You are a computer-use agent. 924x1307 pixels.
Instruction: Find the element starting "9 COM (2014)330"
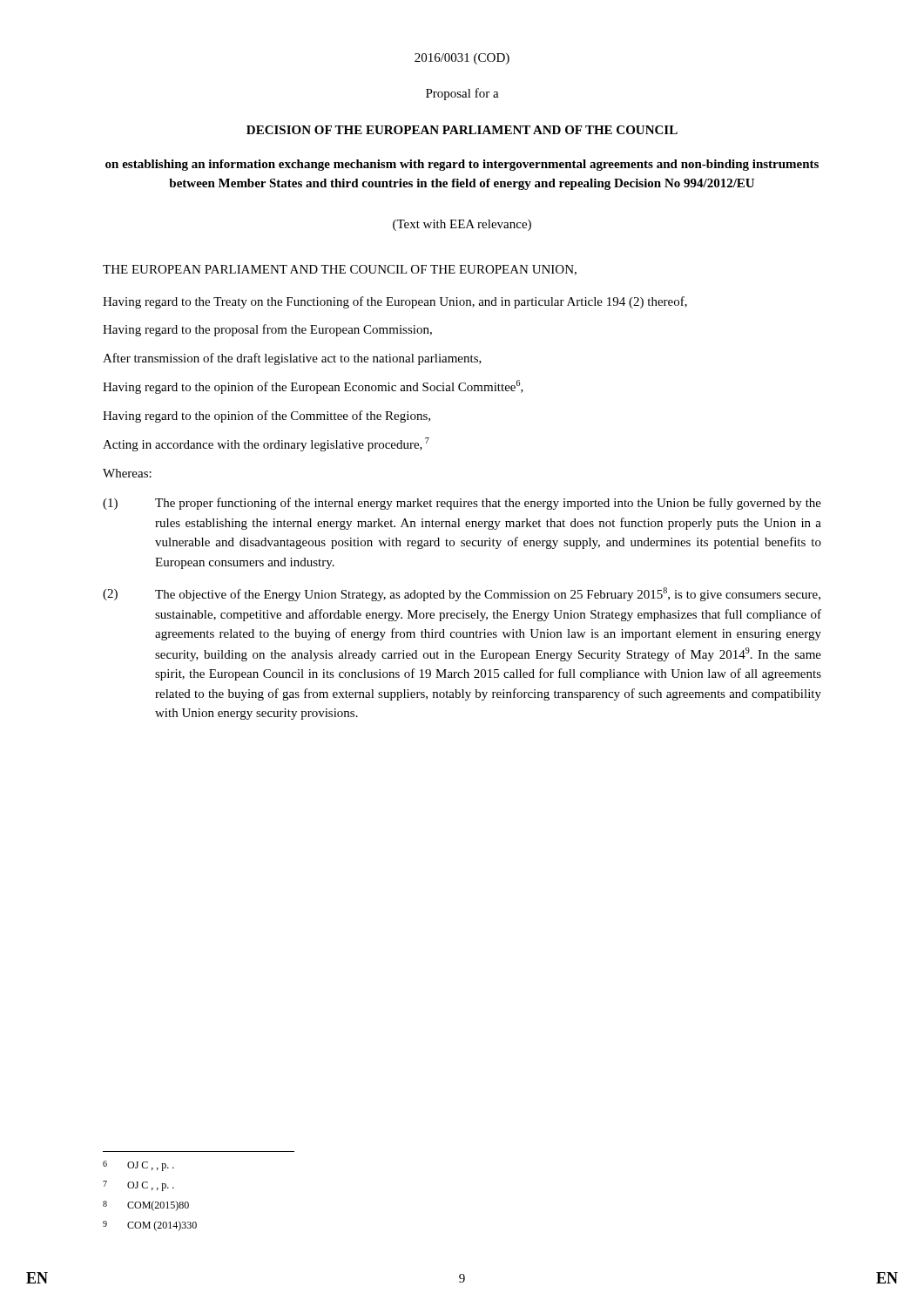coord(150,1226)
